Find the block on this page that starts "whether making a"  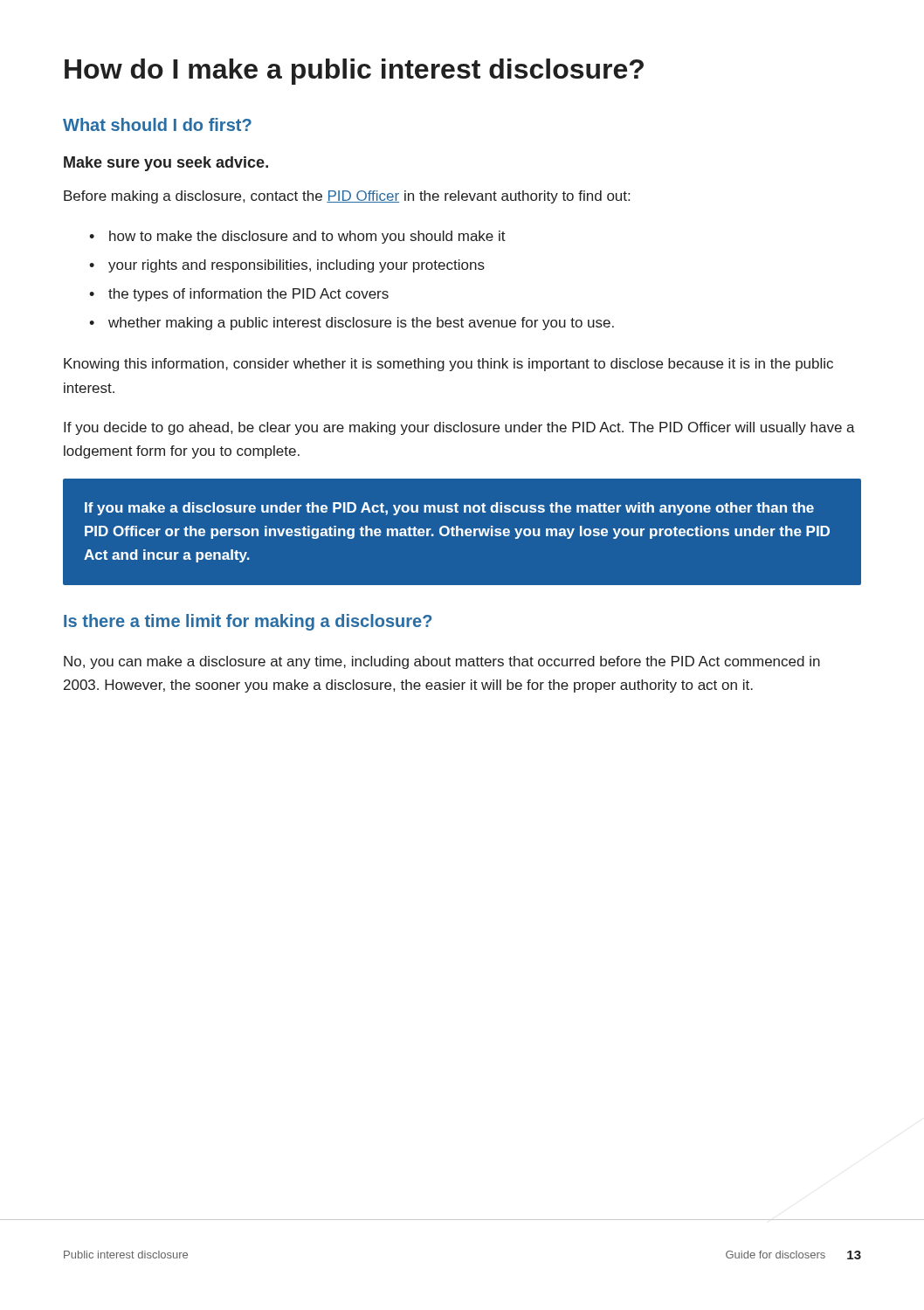click(x=362, y=323)
